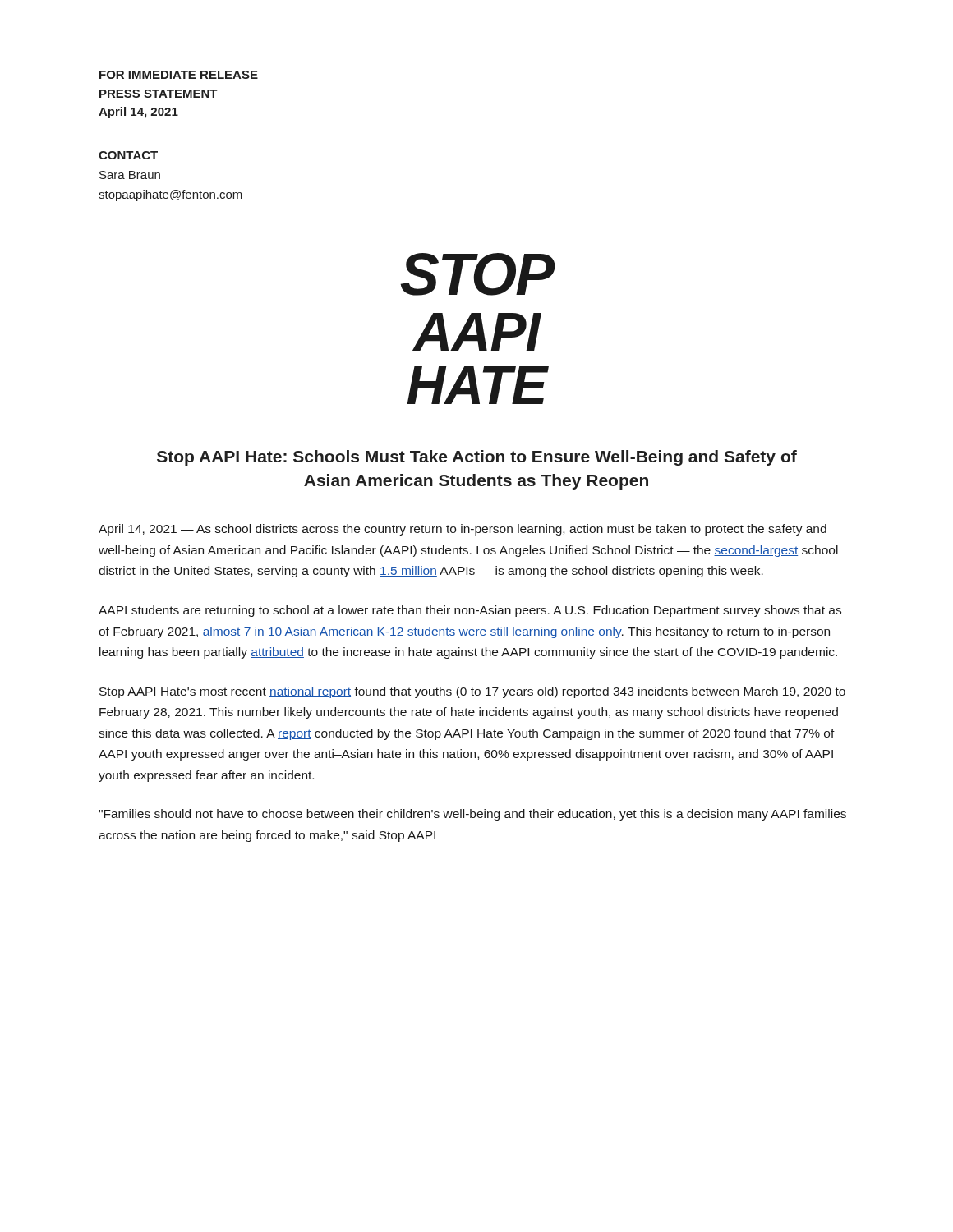Locate the logo
Screen dimensions: 1232x953
[476, 327]
